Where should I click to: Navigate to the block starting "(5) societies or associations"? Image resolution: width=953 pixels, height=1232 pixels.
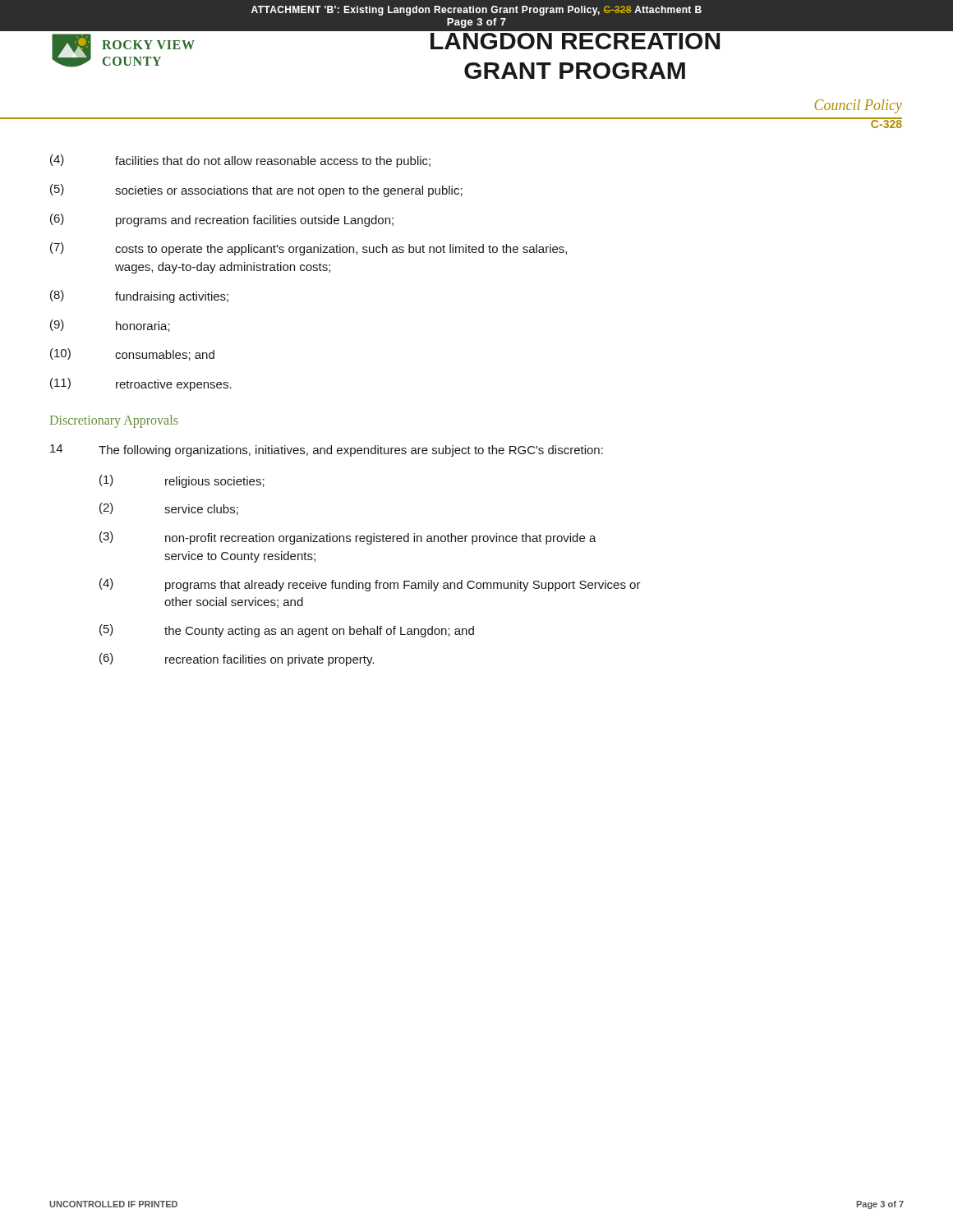tap(256, 191)
